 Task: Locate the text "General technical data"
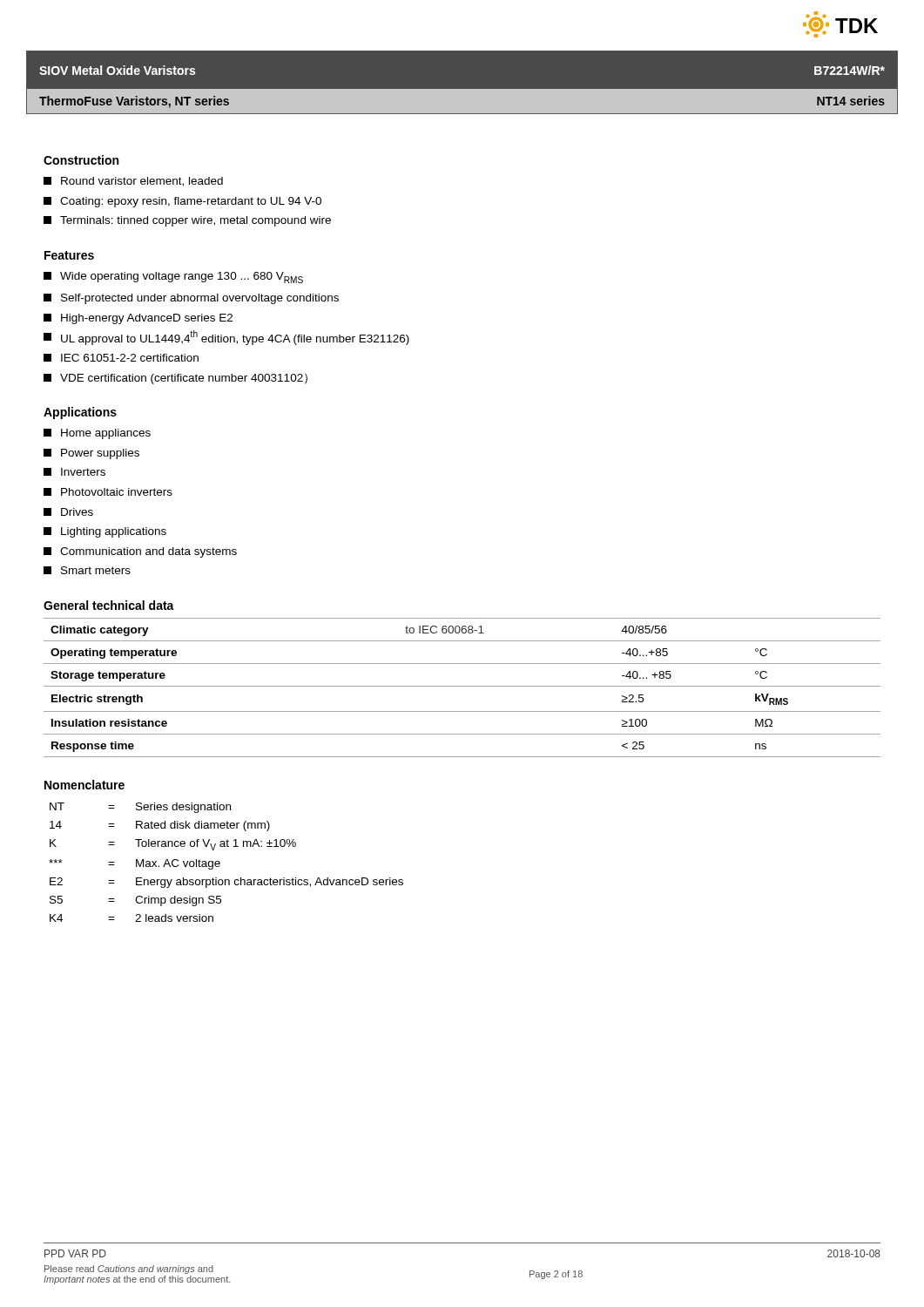[x=109, y=605]
